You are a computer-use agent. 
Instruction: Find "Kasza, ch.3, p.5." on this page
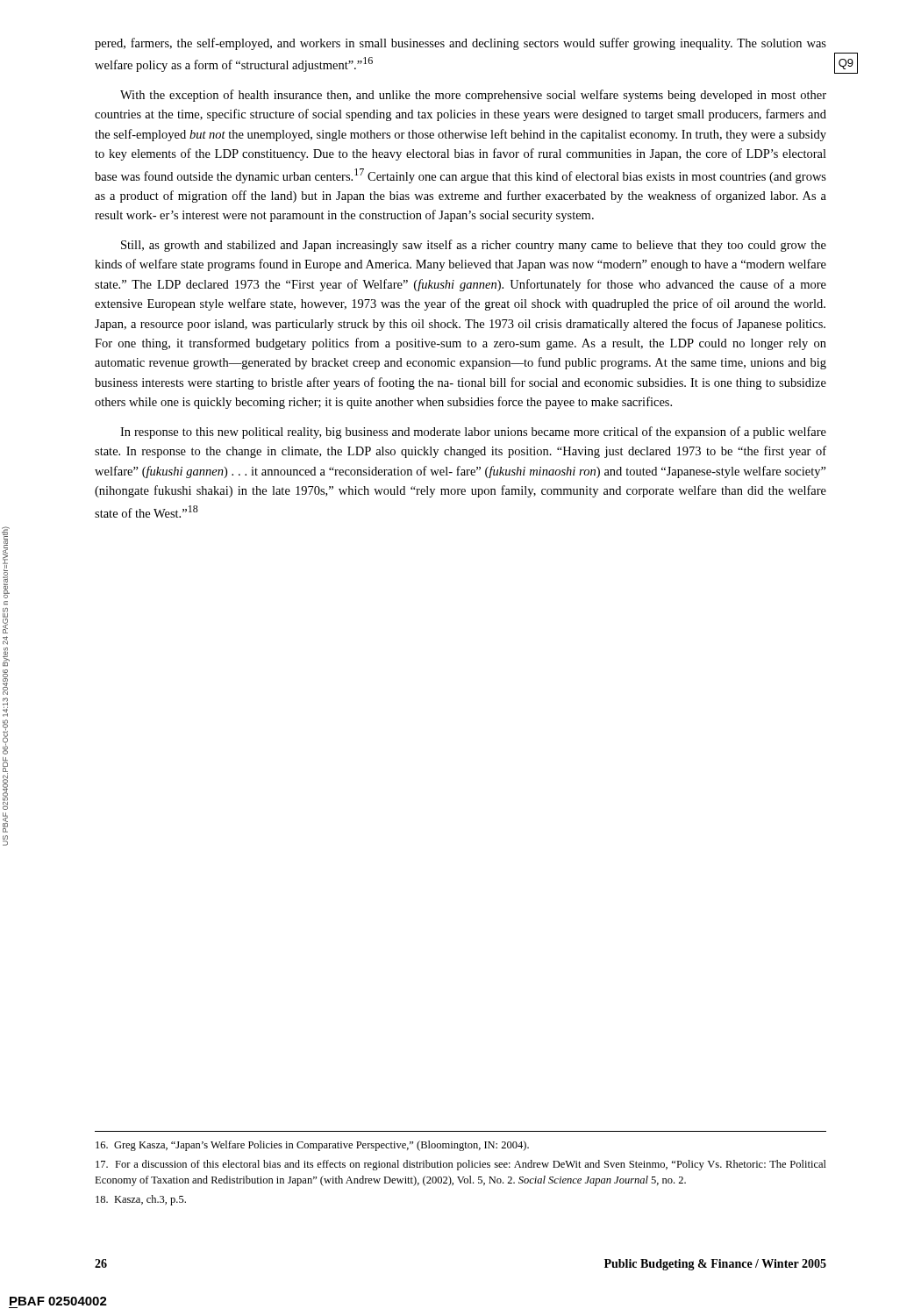click(x=141, y=1199)
